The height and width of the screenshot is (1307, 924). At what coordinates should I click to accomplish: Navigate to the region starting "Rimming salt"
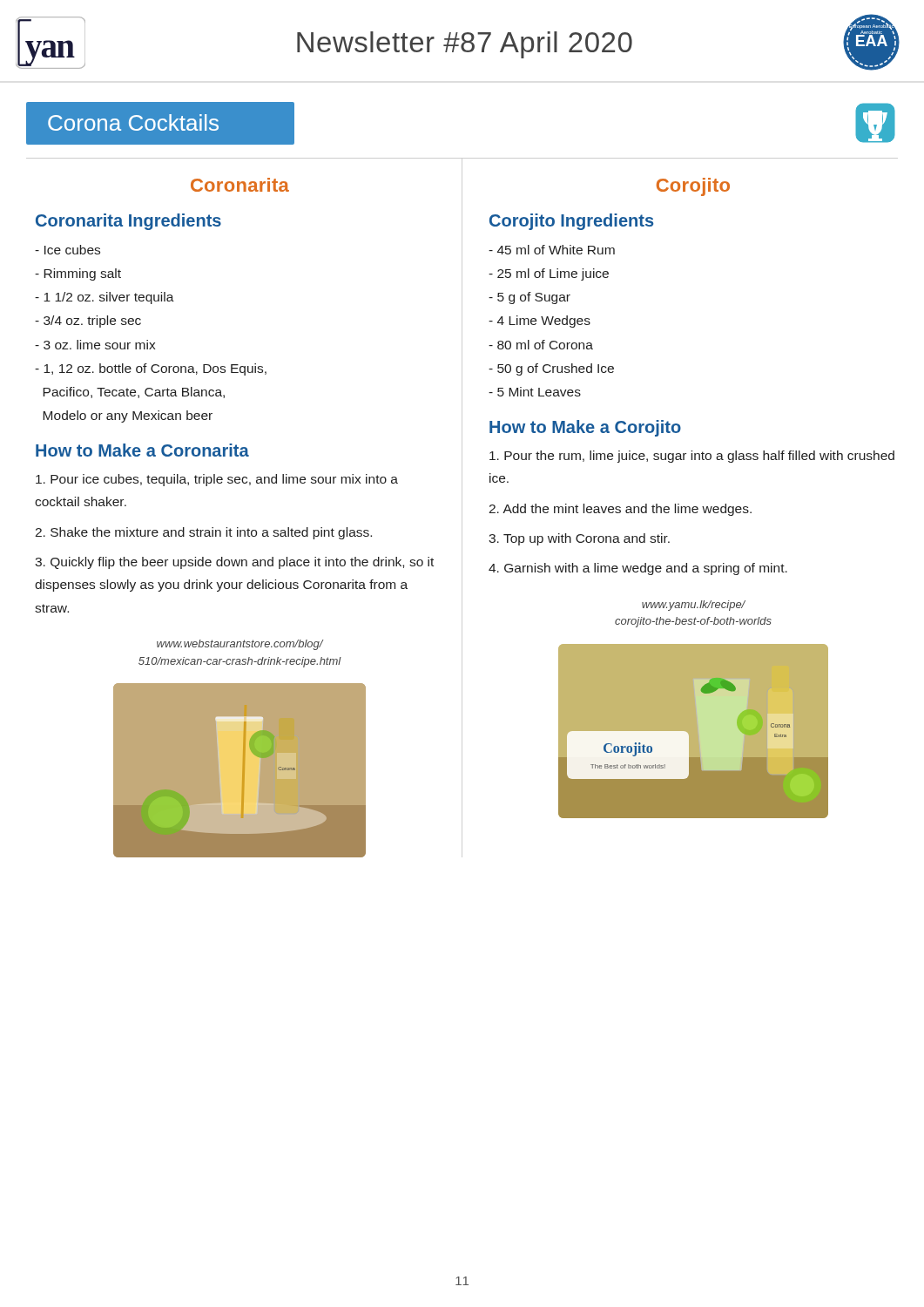point(78,273)
